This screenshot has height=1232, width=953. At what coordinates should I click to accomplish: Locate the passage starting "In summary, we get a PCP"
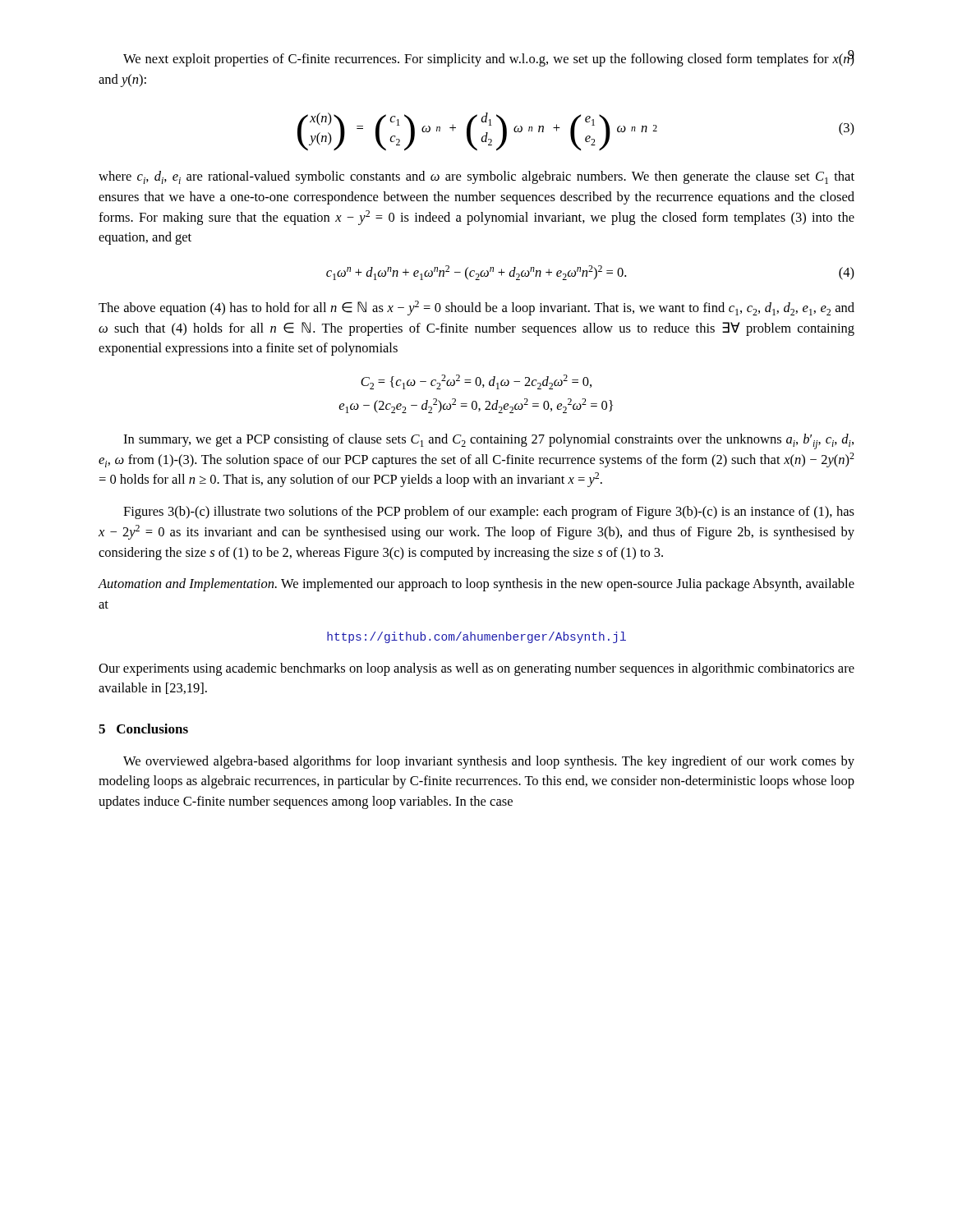476,459
